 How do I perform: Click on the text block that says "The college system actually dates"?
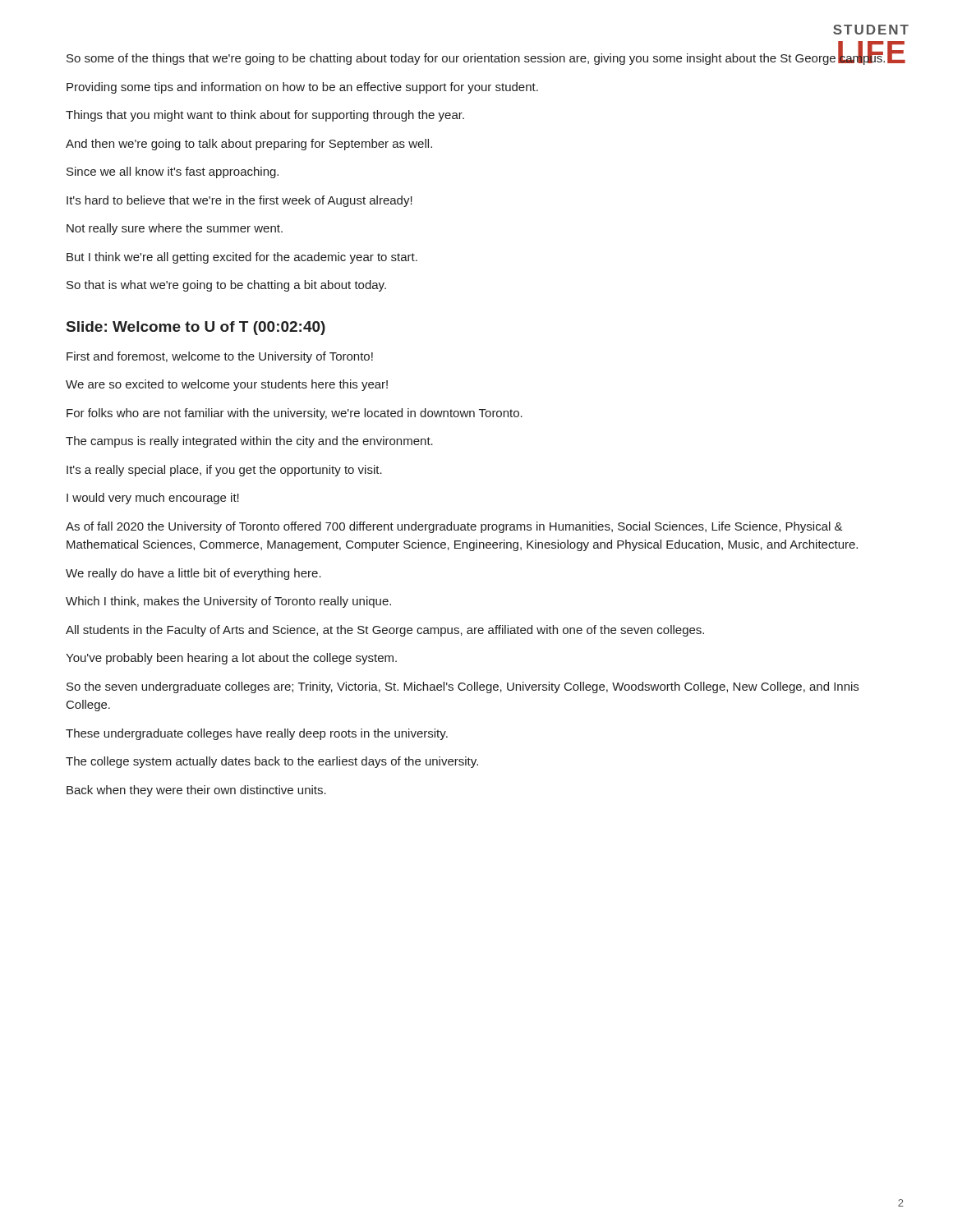click(x=273, y=761)
